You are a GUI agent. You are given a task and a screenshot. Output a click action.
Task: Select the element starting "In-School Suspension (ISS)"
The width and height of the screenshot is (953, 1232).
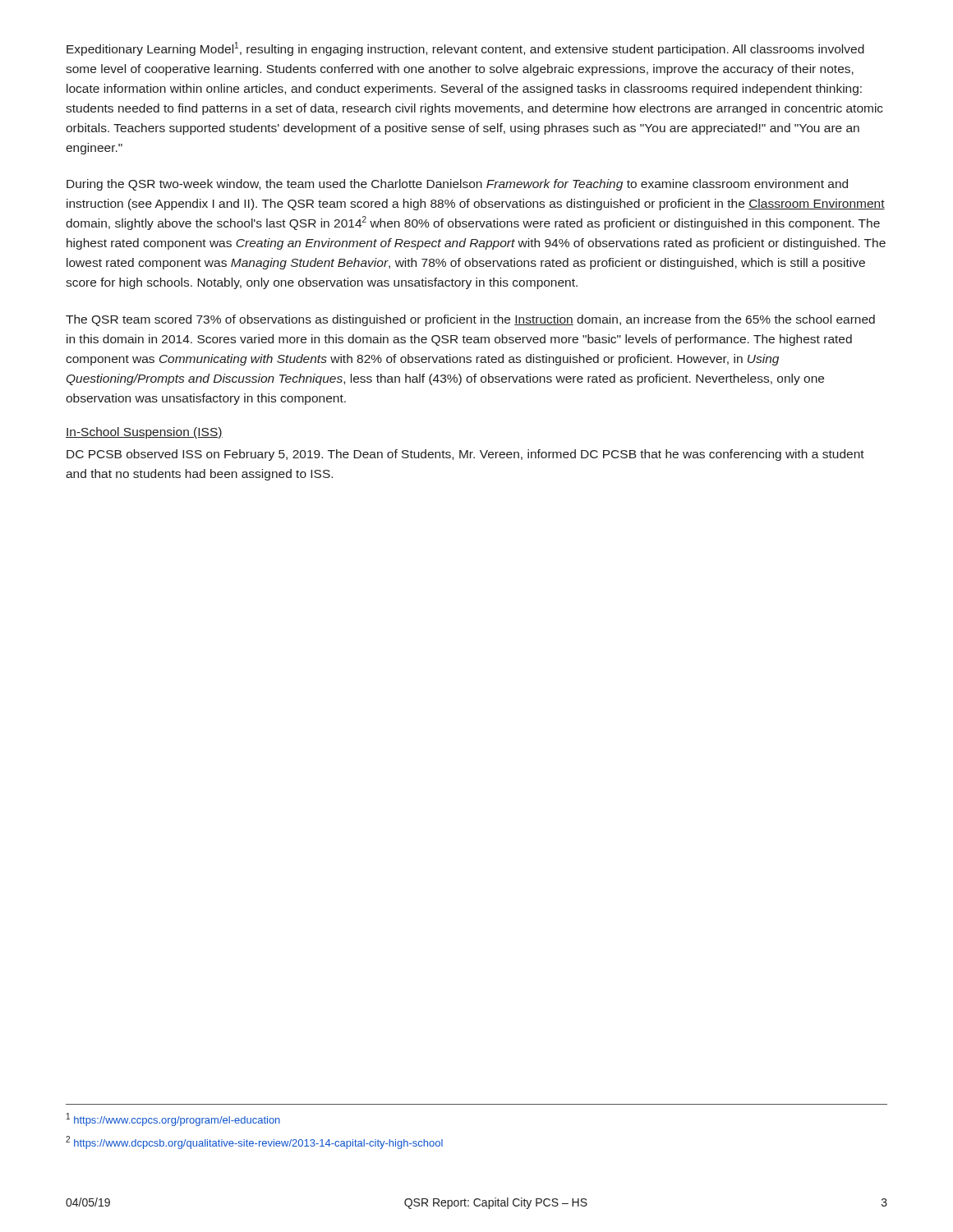144,431
